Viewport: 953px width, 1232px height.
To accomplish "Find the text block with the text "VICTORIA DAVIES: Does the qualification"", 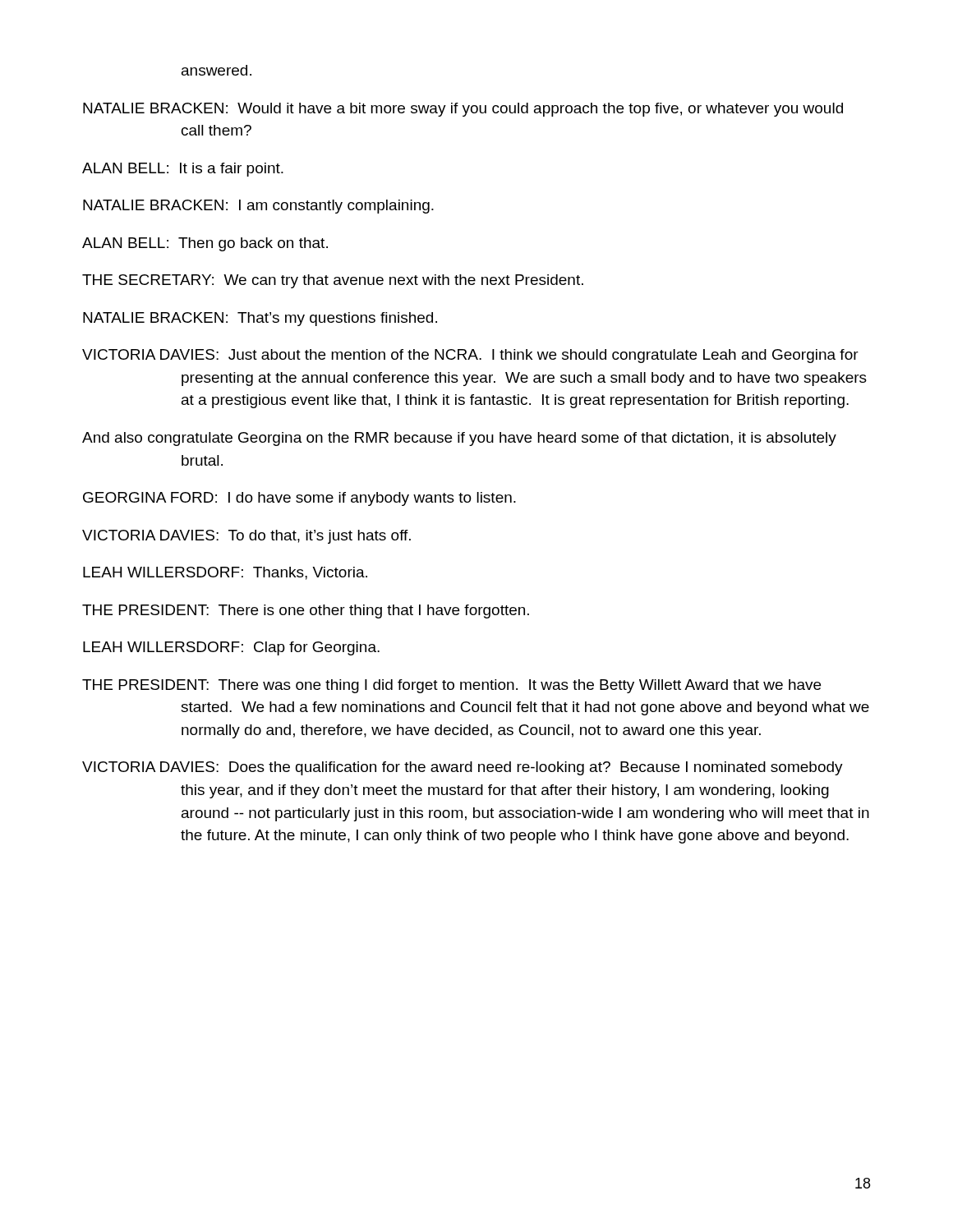I will coord(476,801).
